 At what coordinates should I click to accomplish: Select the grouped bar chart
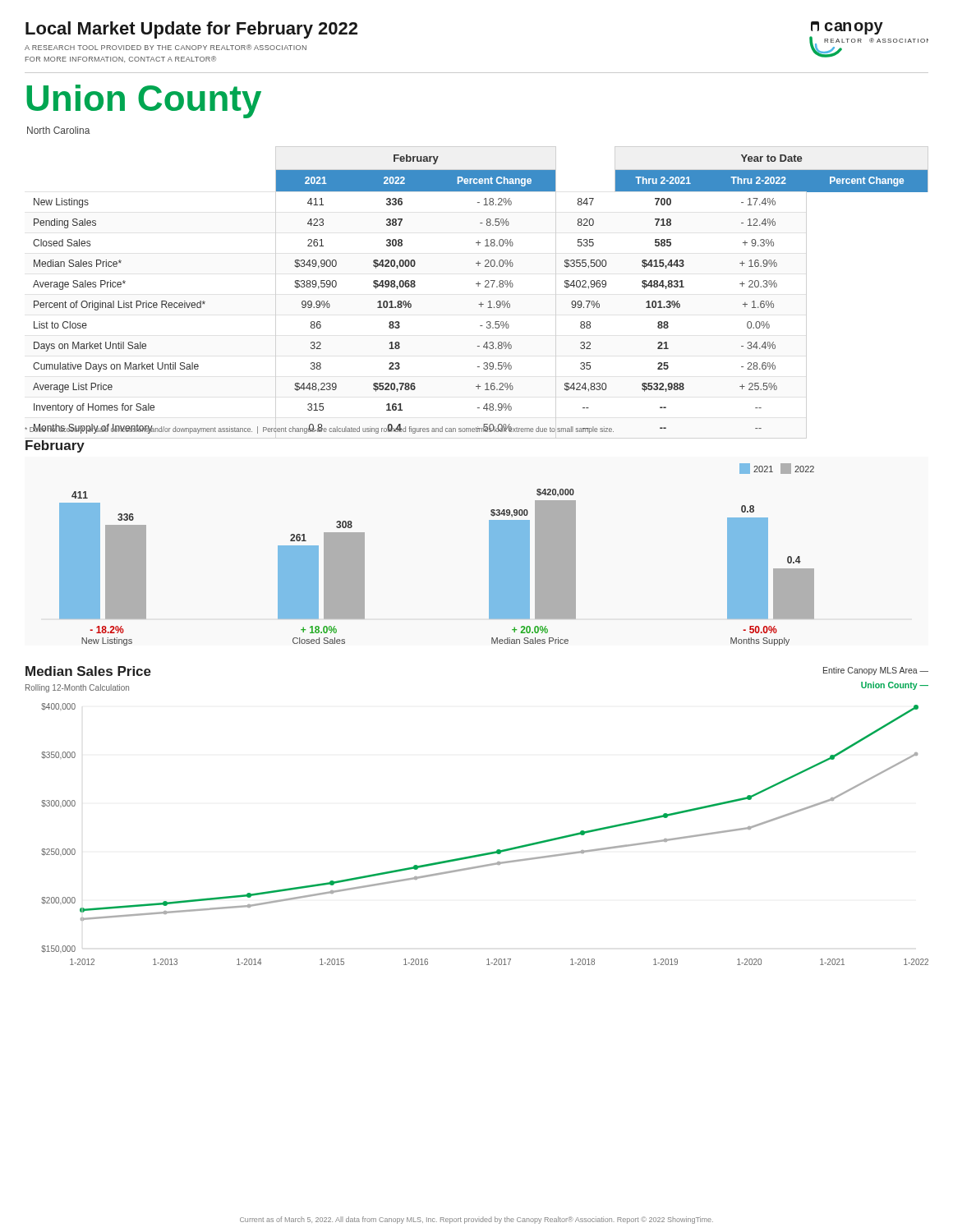(476, 551)
